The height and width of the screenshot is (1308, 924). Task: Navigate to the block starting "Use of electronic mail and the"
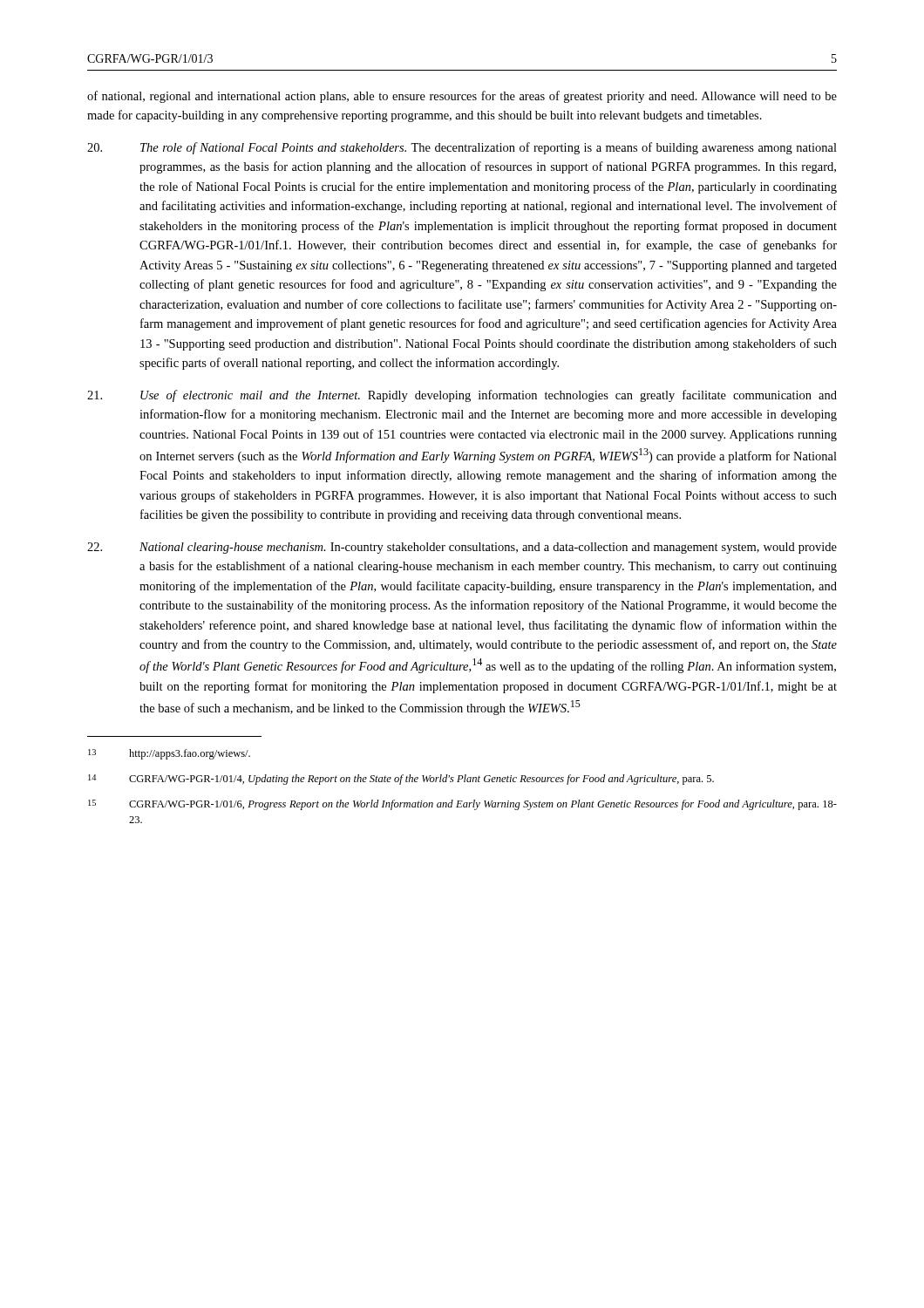coord(462,455)
